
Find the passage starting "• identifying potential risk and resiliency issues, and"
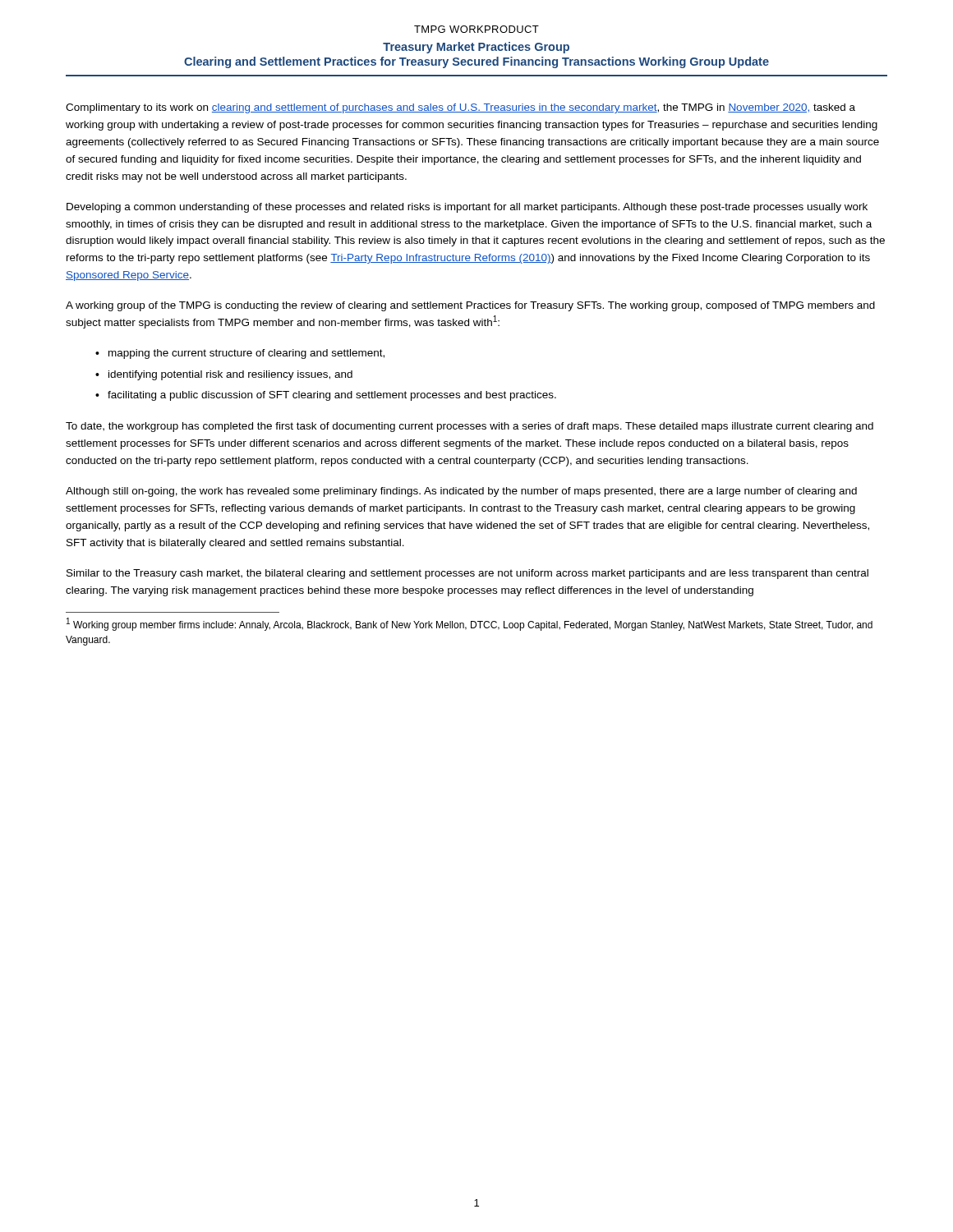click(x=224, y=375)
